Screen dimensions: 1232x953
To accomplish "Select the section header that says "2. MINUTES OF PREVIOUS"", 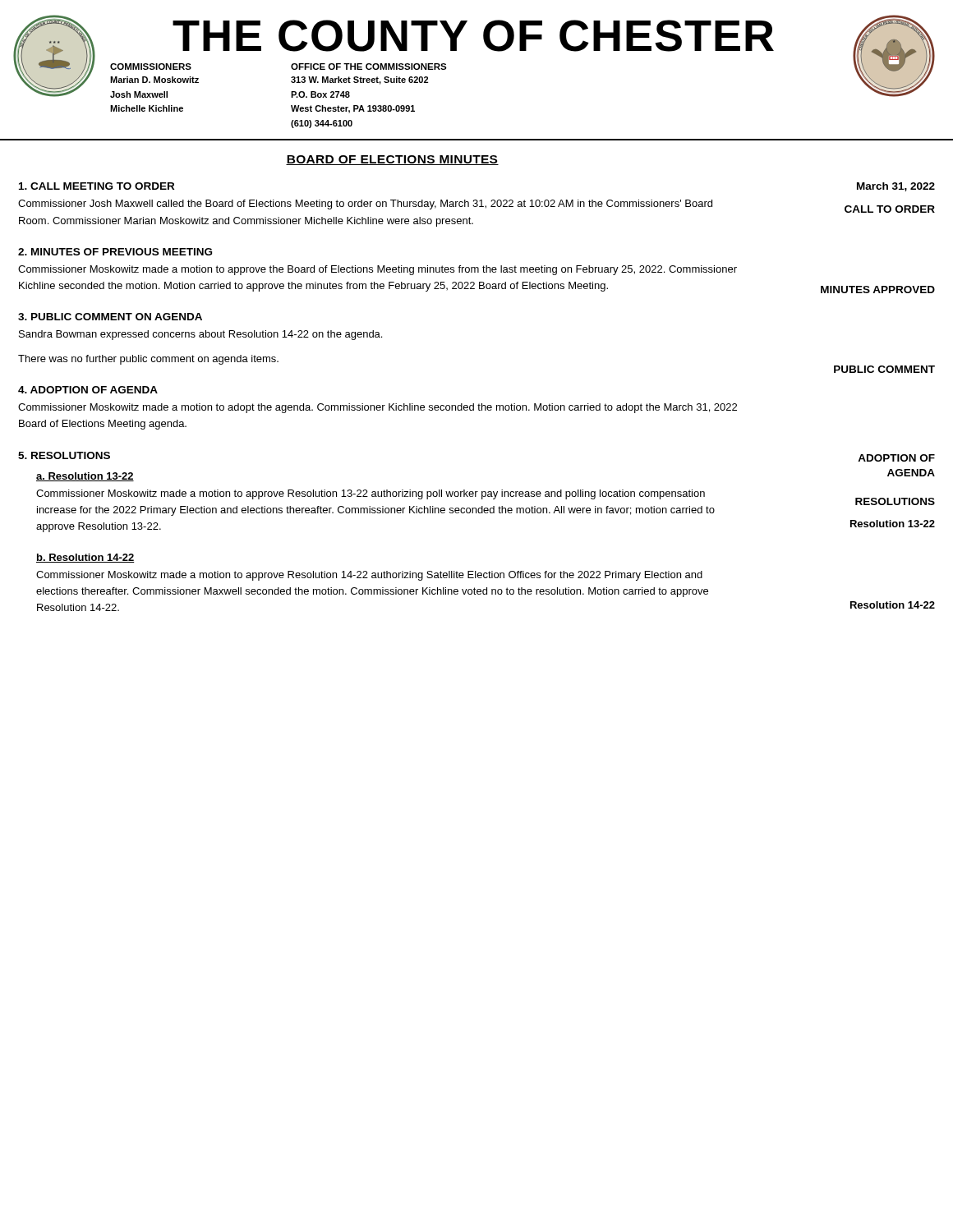I will click(x=115, y=251).
